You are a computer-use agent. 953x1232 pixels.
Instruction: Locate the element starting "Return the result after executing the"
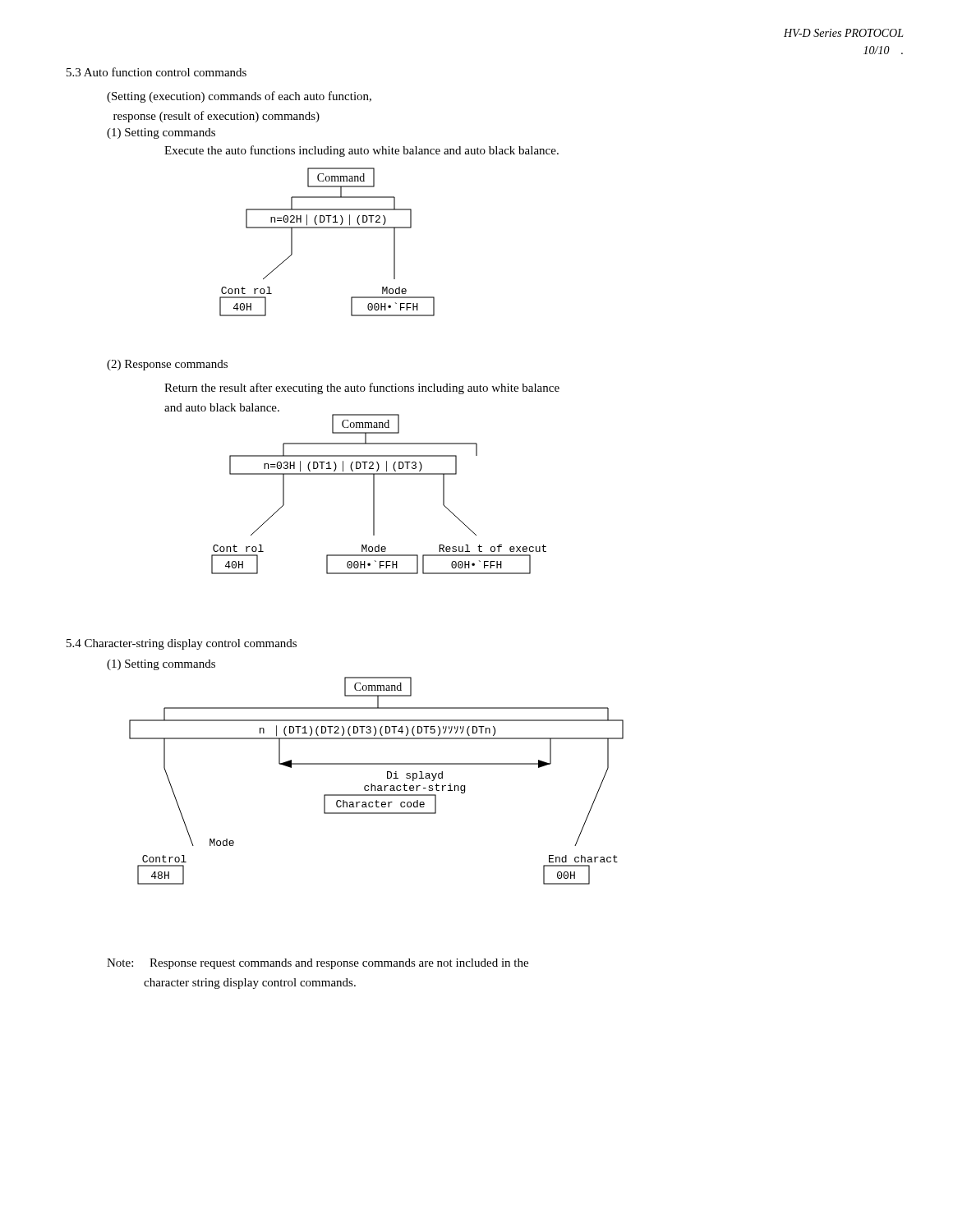[x=362, y=398]
